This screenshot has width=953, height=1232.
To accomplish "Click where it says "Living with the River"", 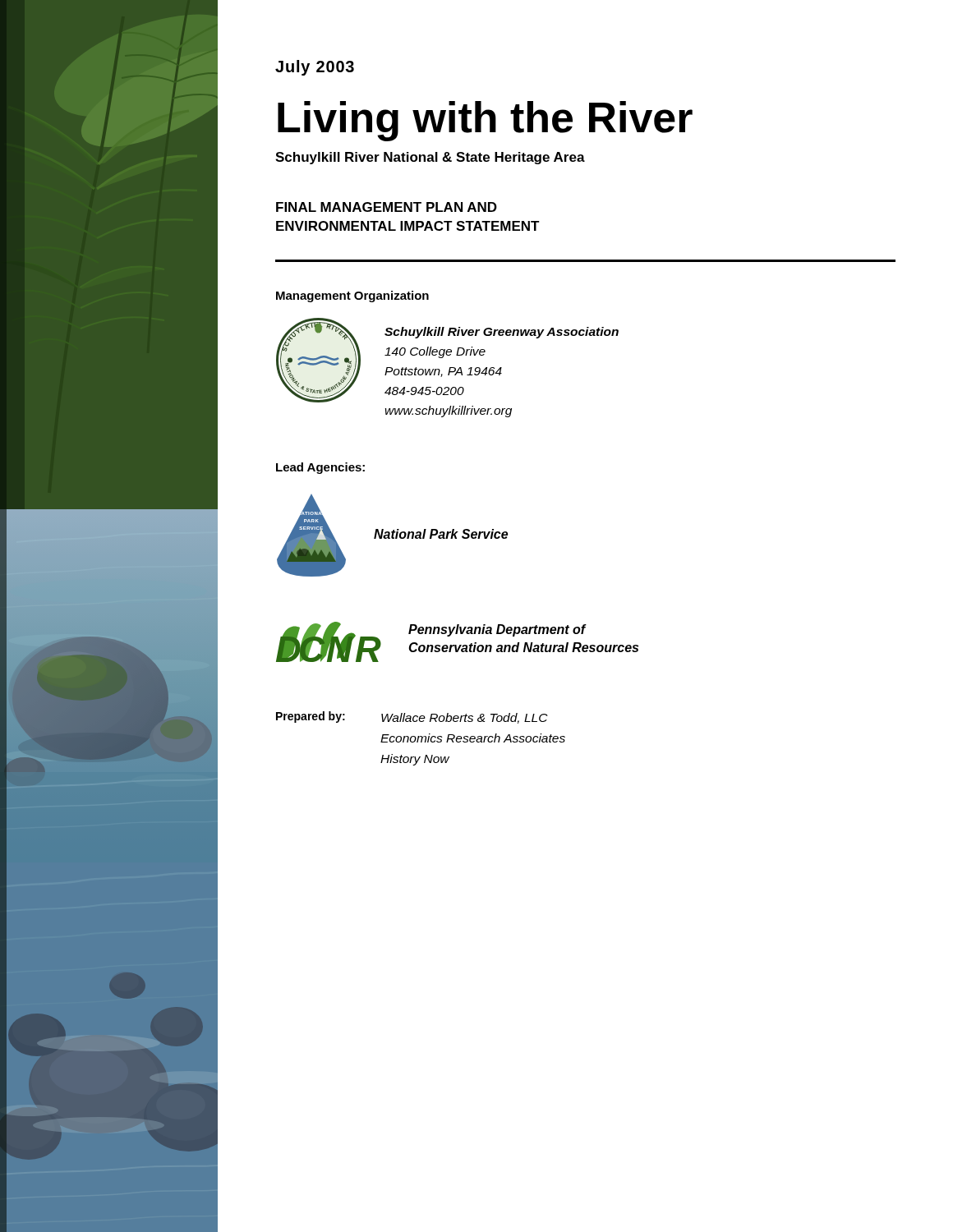I will (x=484, y=118).
